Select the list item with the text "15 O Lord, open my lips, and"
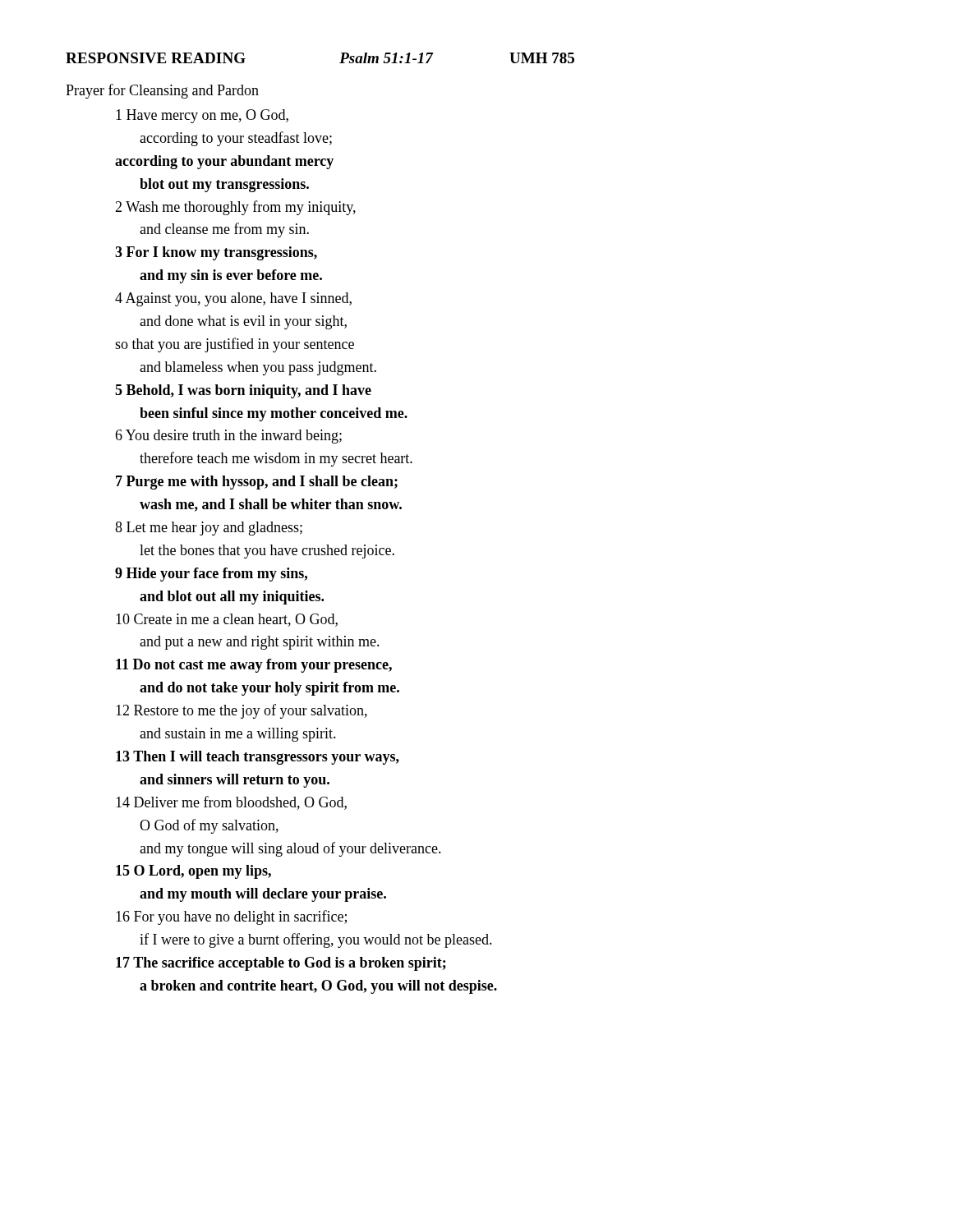 click(193, 872)
